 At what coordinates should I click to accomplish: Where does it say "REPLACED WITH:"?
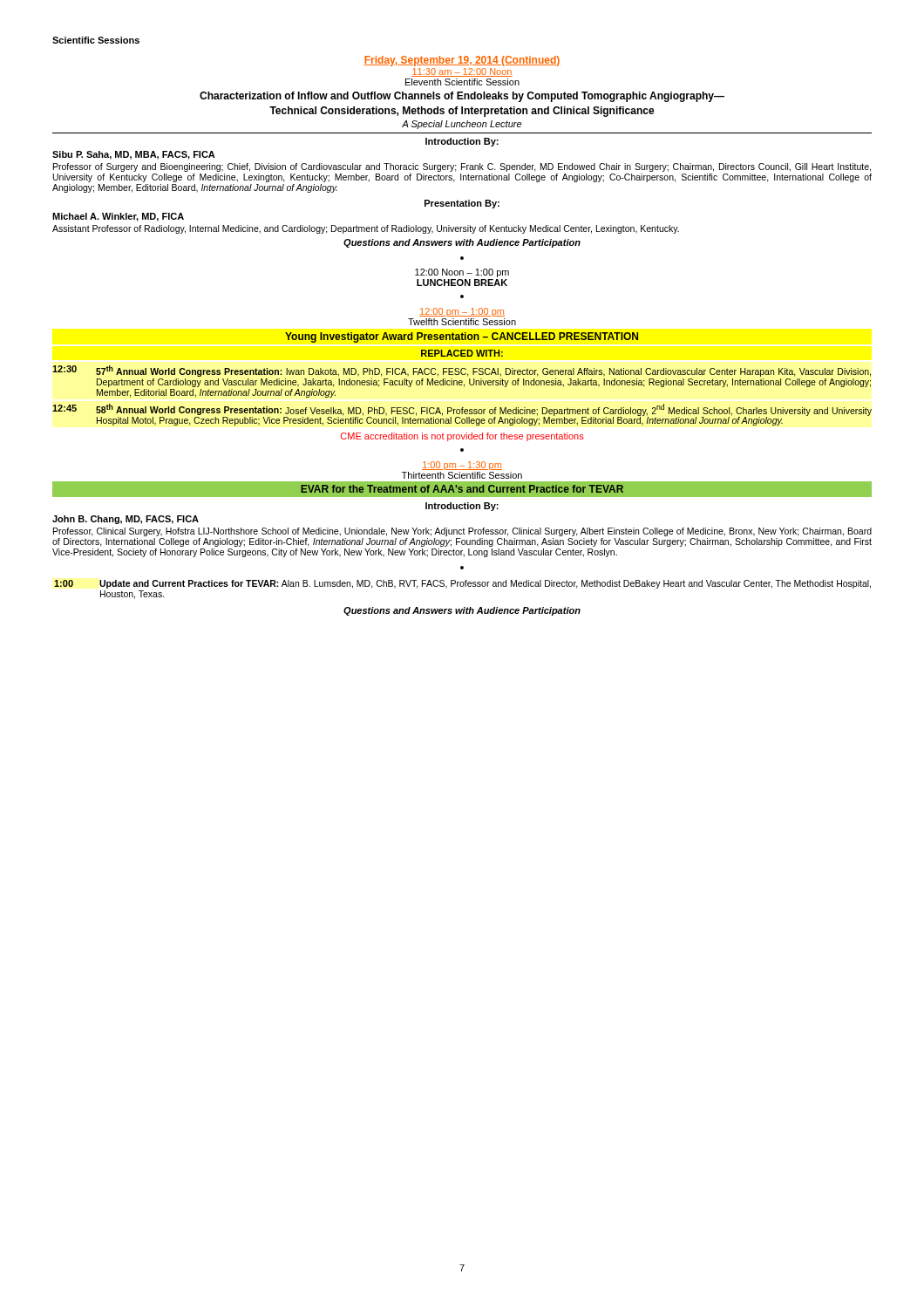pos(462,353)
